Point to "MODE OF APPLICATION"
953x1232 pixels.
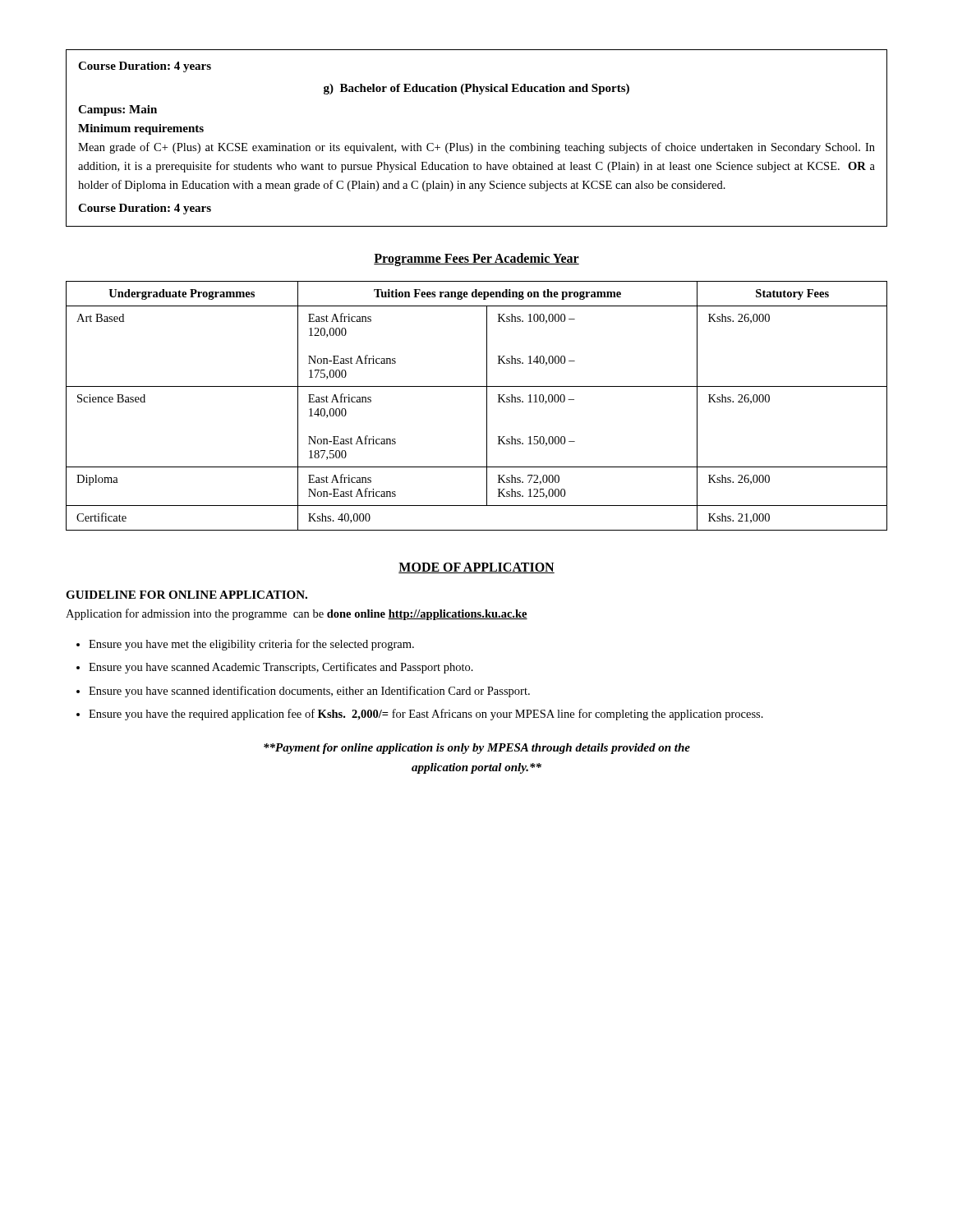(476, 567)
